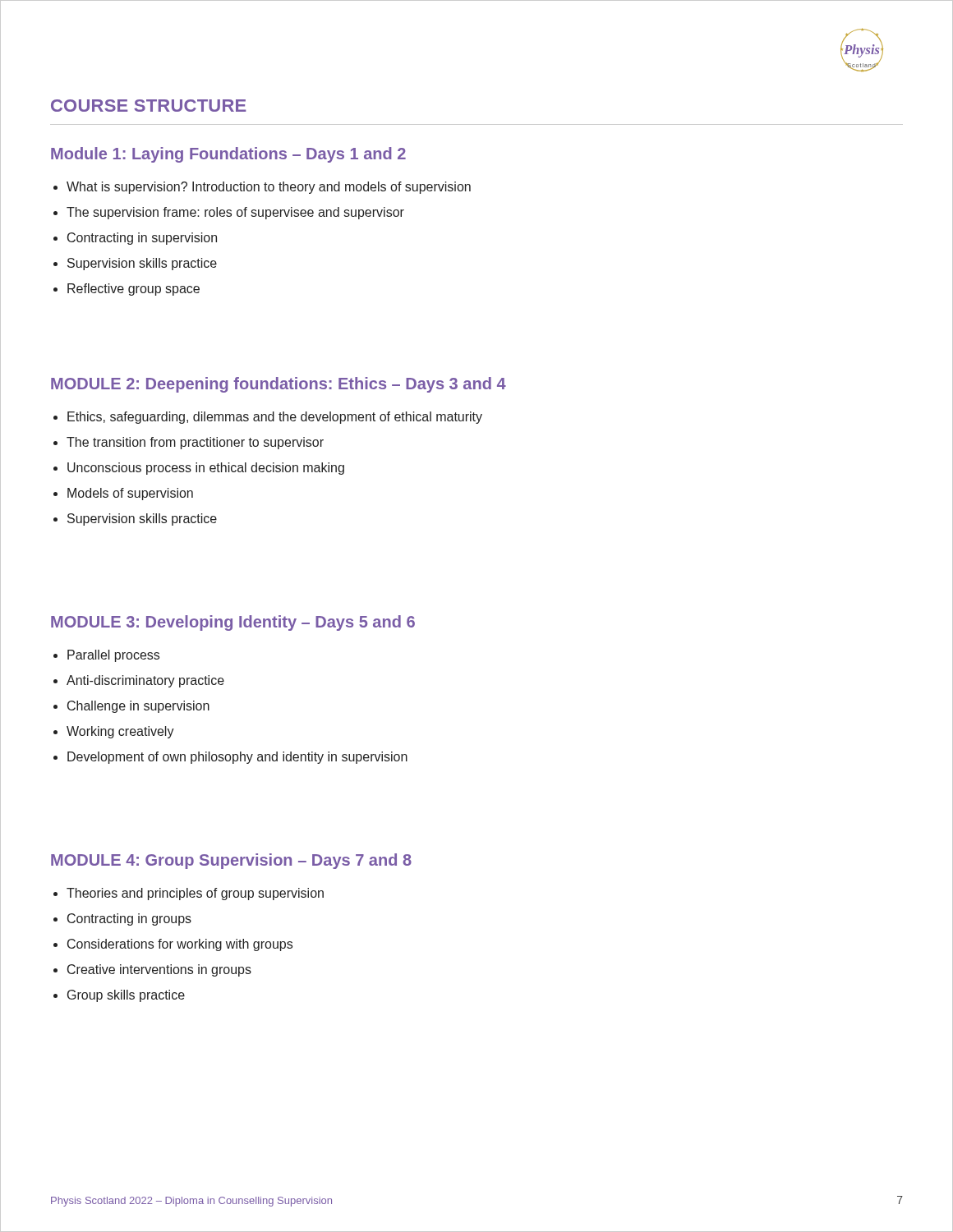Locate the block of text that opens with "What is supervision?"
This screenshot has width=953, height=1232.
tap(269, 187)
